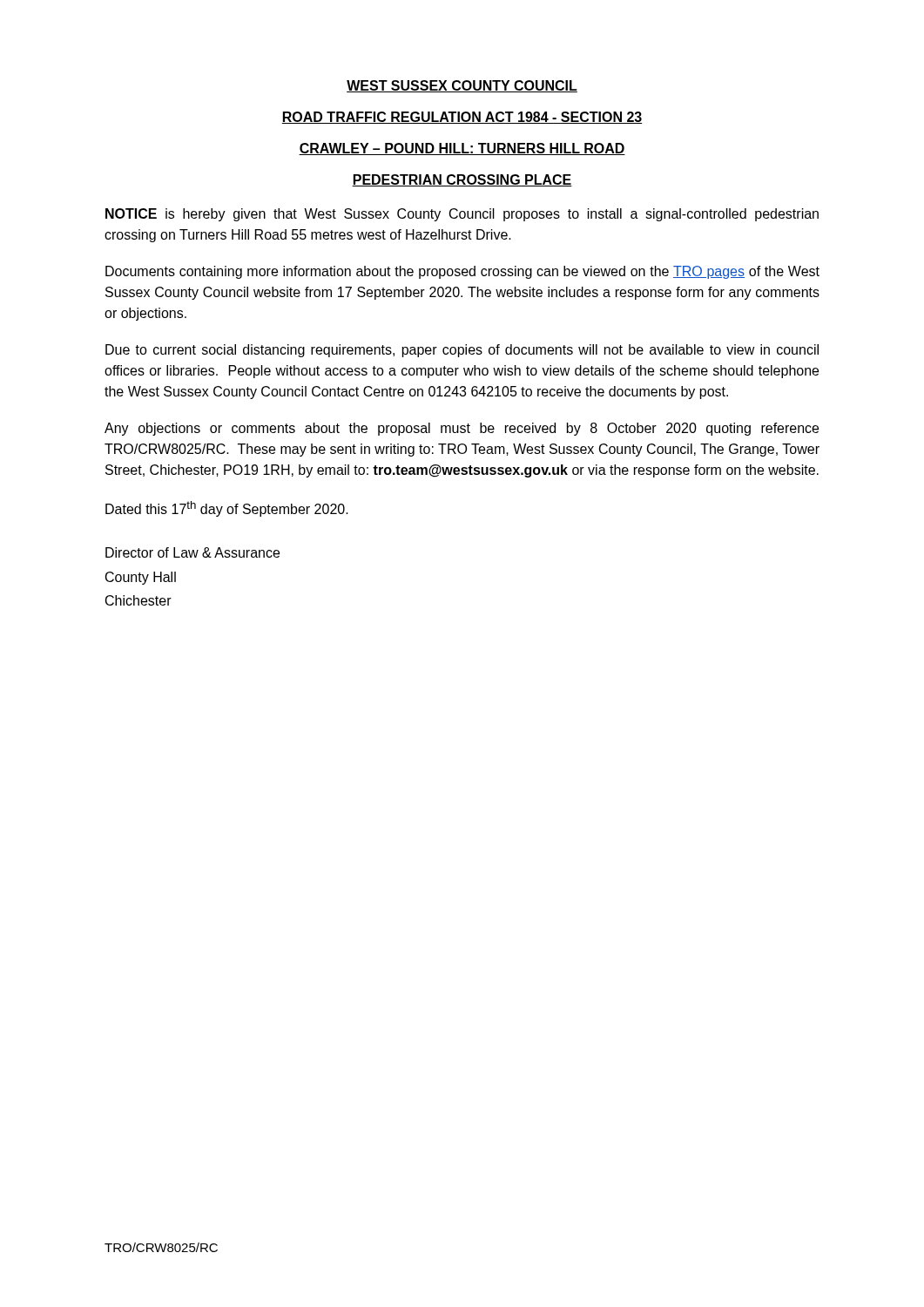This screenshot has height=1307, width=924.
Task: Find the text block that reads "Documents containing more information about the proposed crossing"
Action: tap(462, 292)
